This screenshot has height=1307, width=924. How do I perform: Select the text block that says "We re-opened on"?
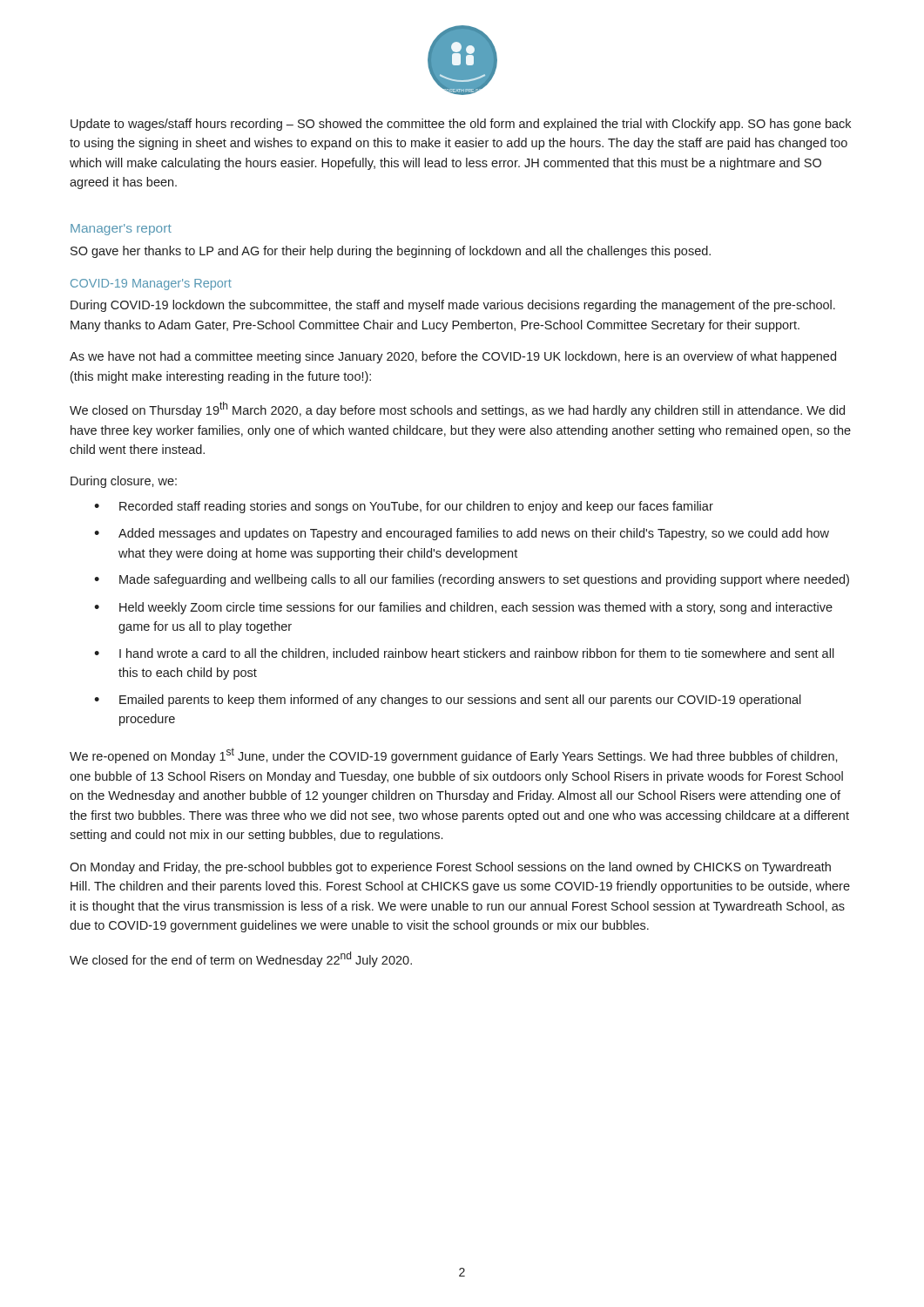click(x=459, y=794)
